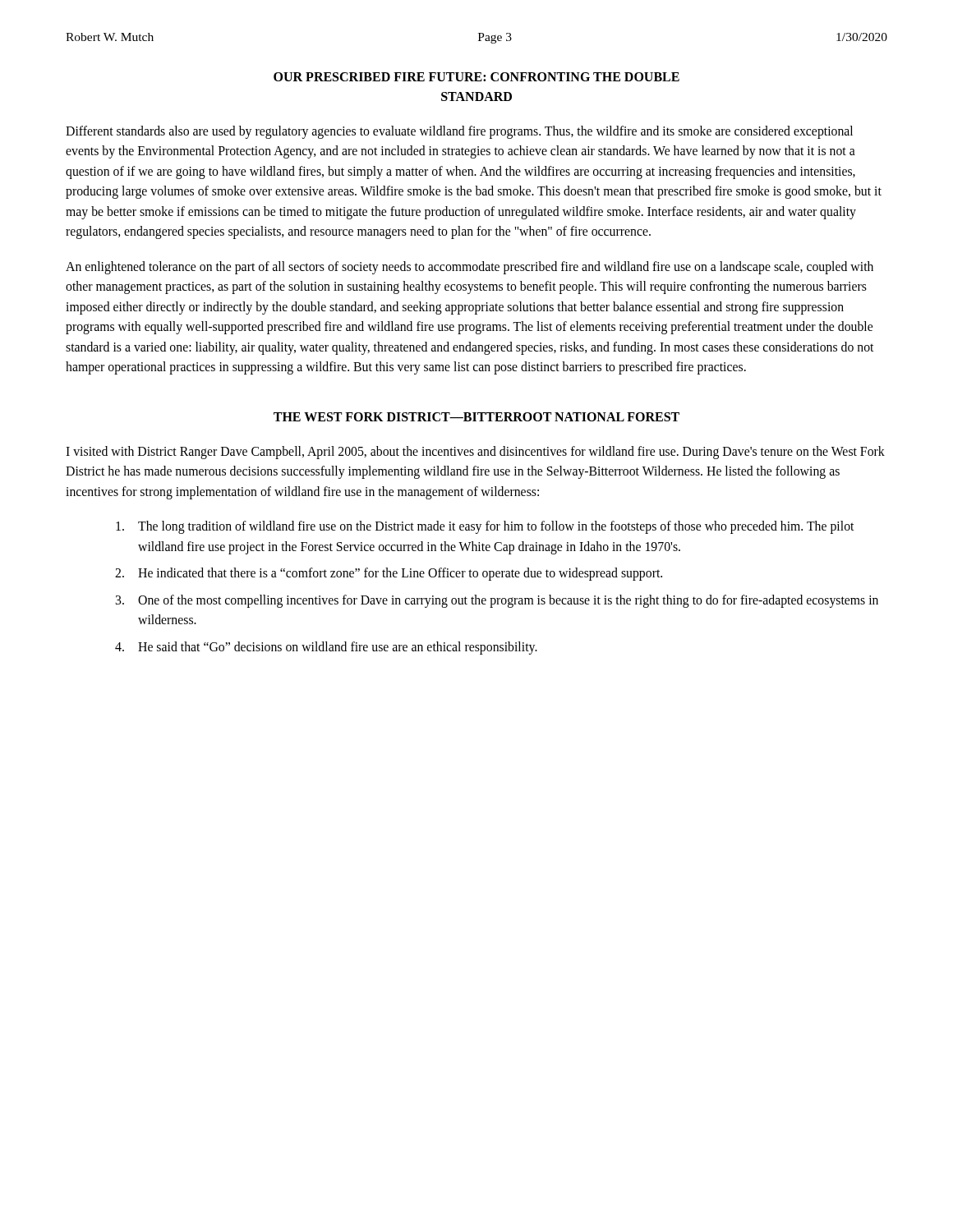This screenshot has height=1232, width=953.
Task: Click on the passage starting "The long tradition of wildland fire use"
Action: click(x=497, y=537)
